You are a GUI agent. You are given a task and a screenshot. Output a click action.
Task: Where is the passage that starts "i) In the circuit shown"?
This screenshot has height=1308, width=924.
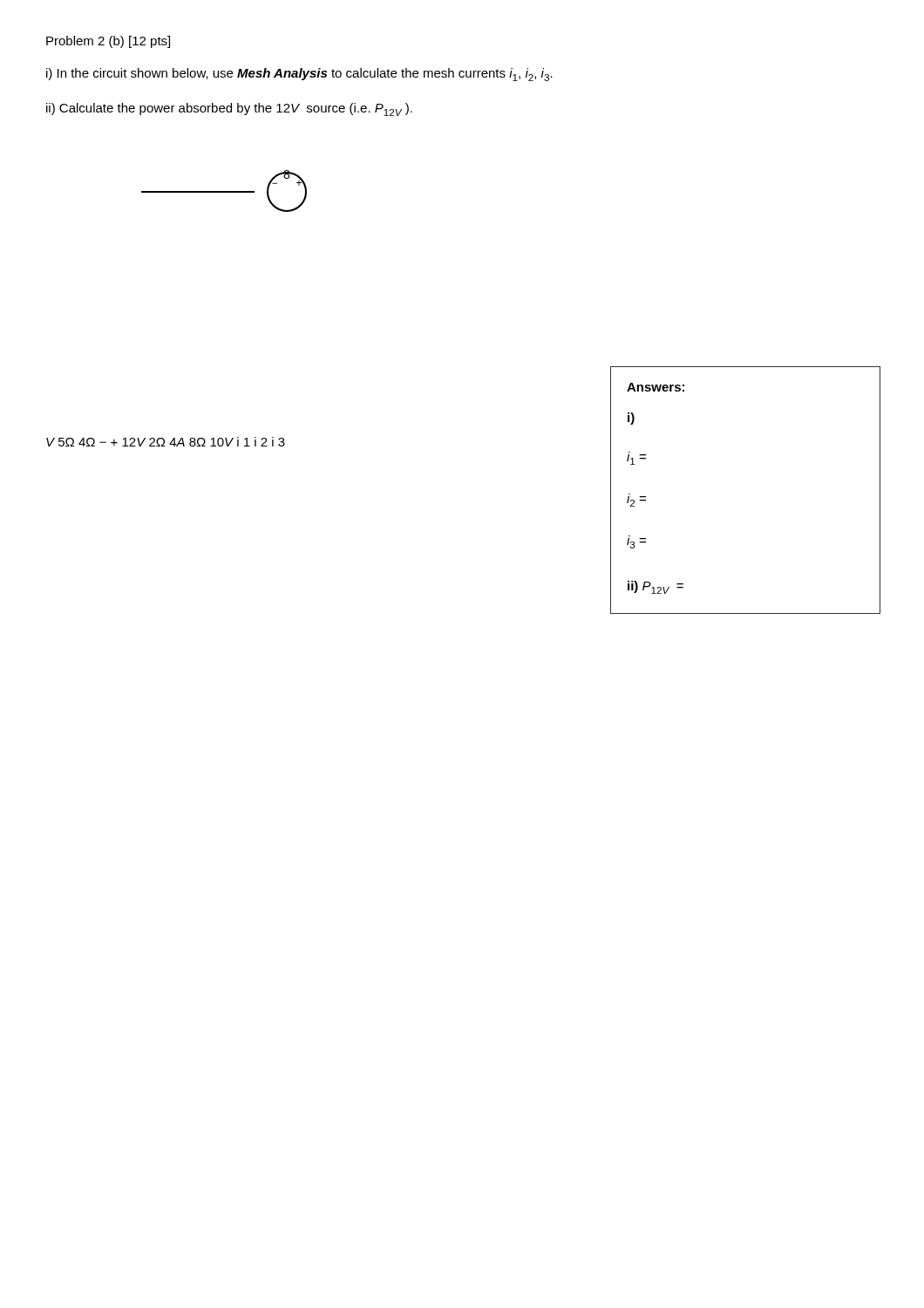(x=299, y=74)
